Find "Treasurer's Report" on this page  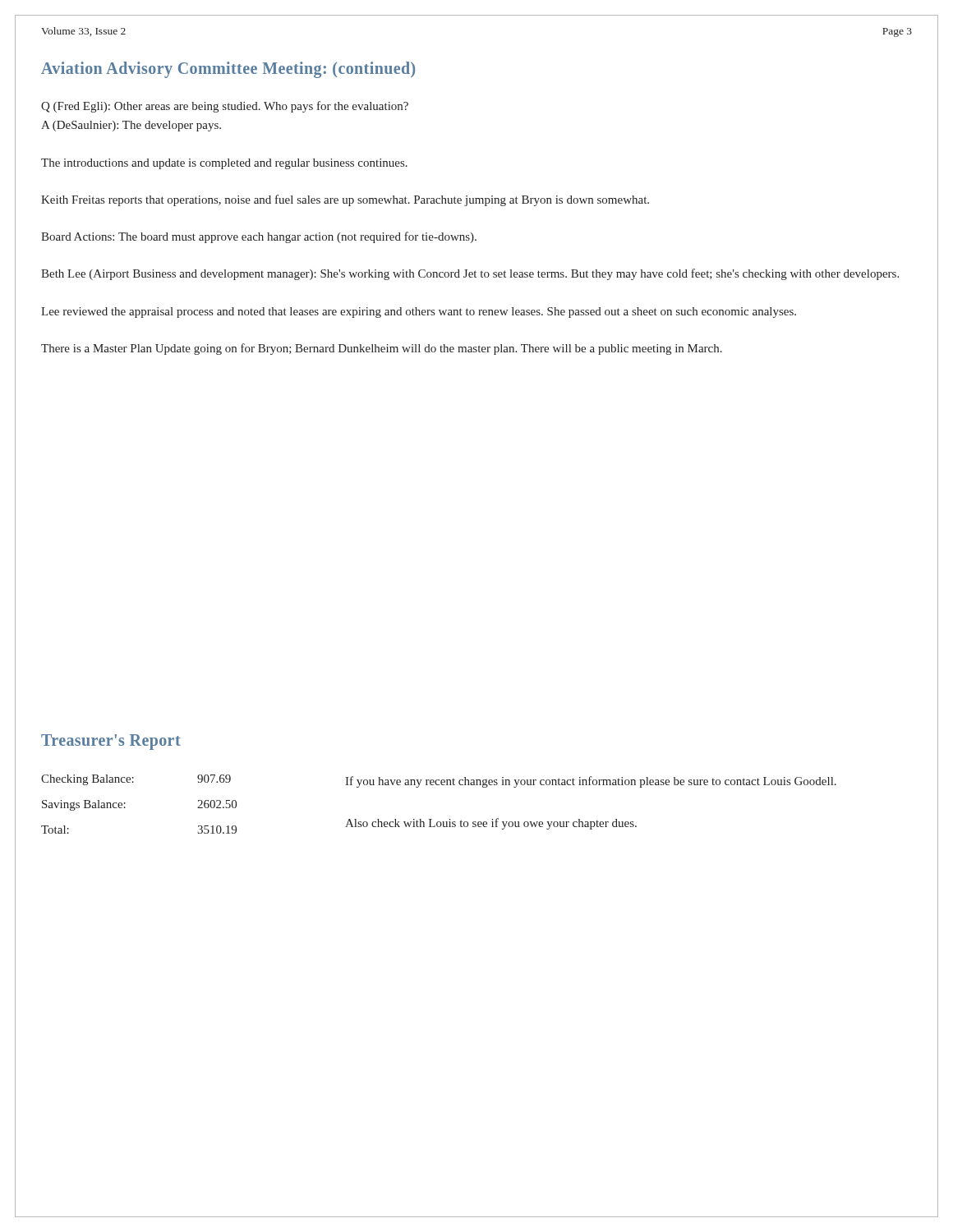(x=111, y=740)
